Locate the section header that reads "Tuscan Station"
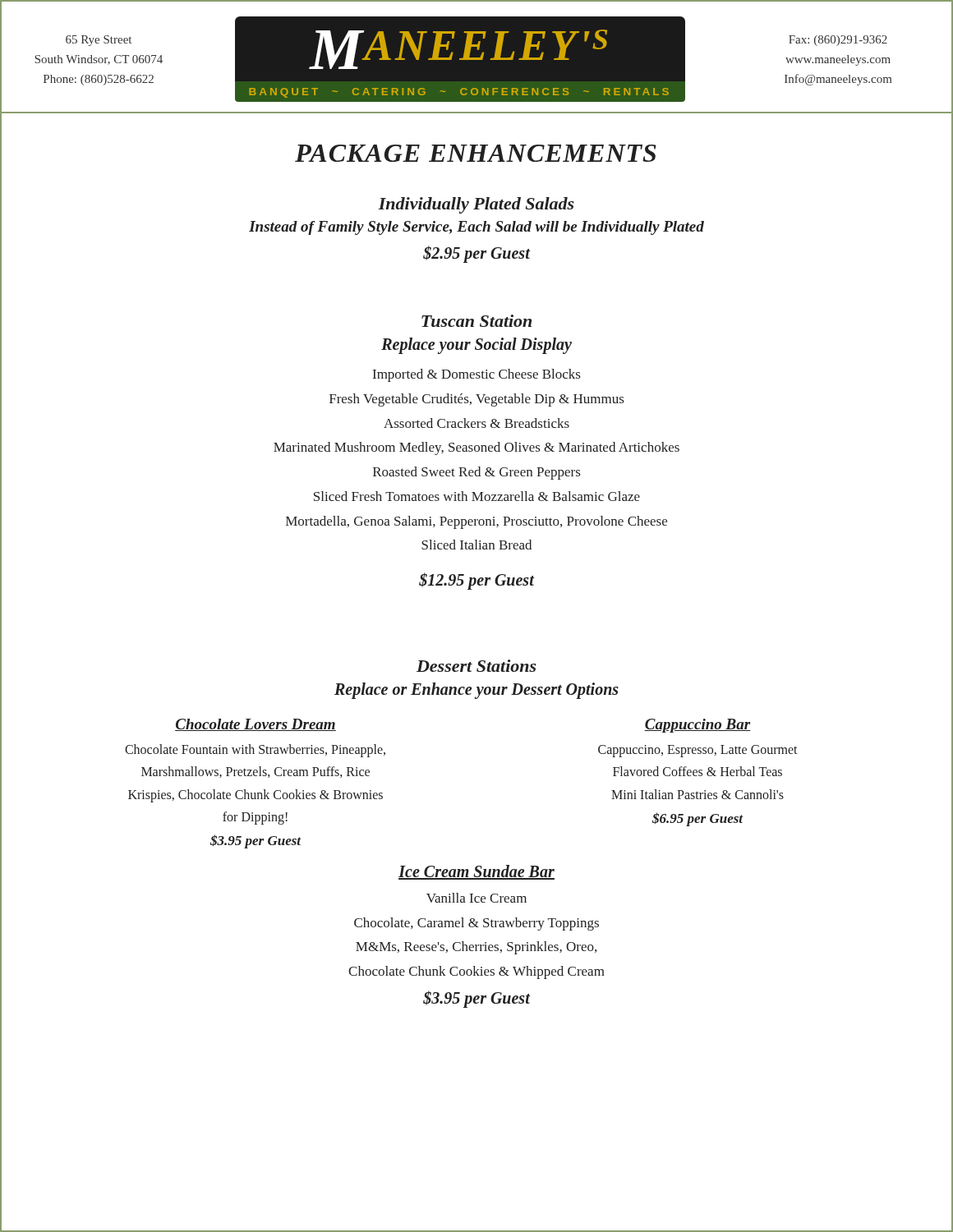This screenshot has width=953, height=1232. coord(476,321)
